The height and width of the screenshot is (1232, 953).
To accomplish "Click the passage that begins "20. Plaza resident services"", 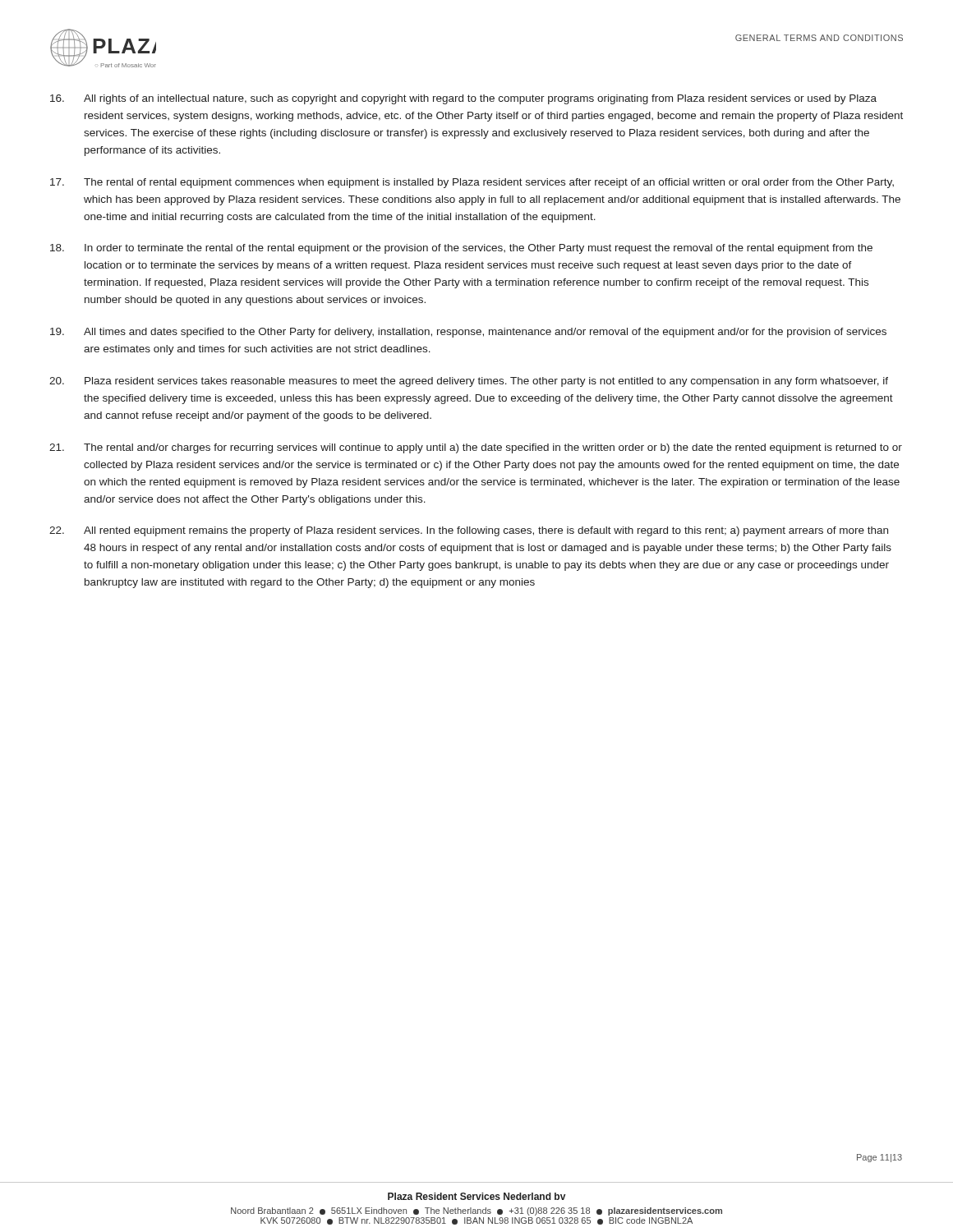I will [476, 399].
